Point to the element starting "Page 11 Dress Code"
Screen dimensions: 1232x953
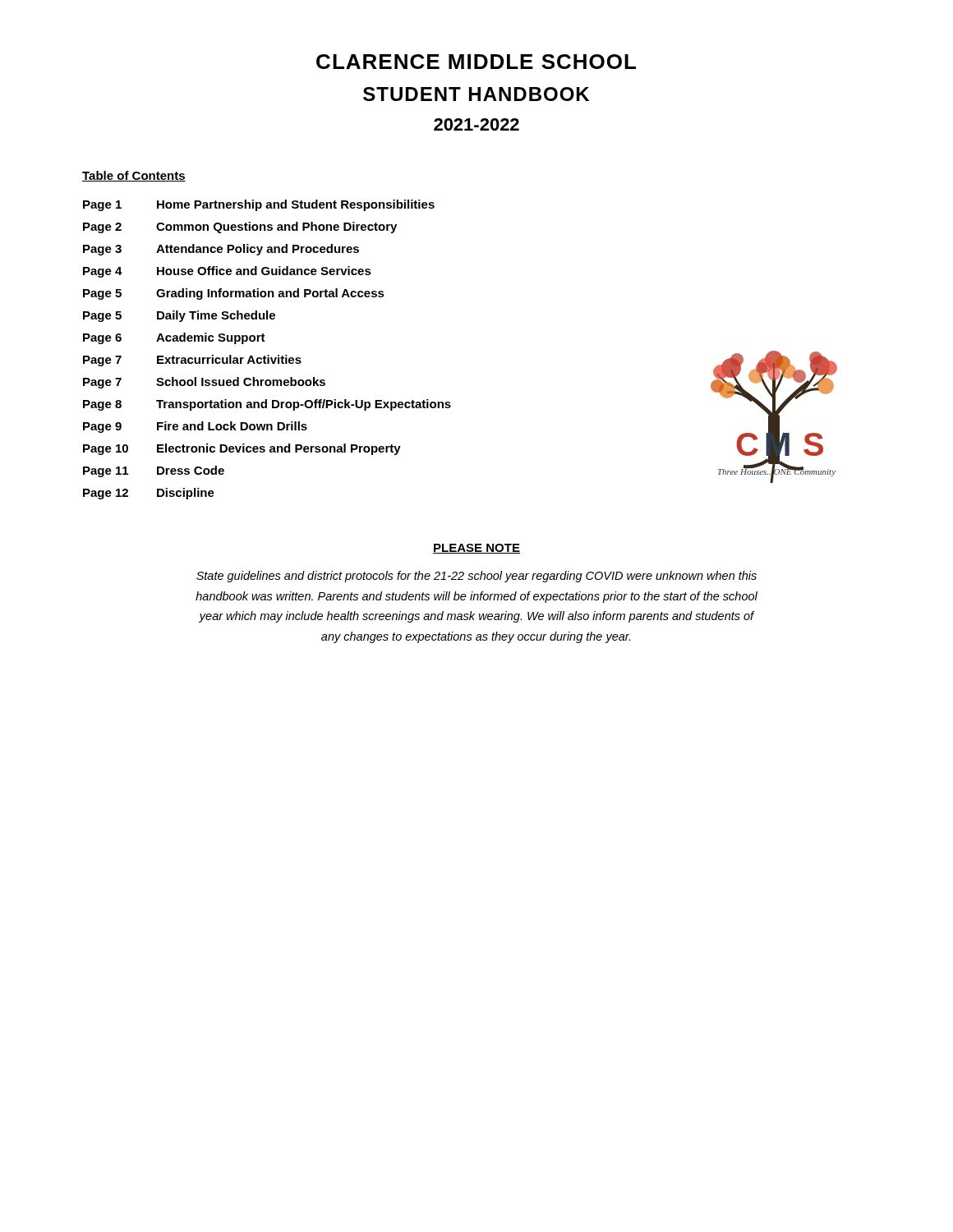tap(153, 470)
